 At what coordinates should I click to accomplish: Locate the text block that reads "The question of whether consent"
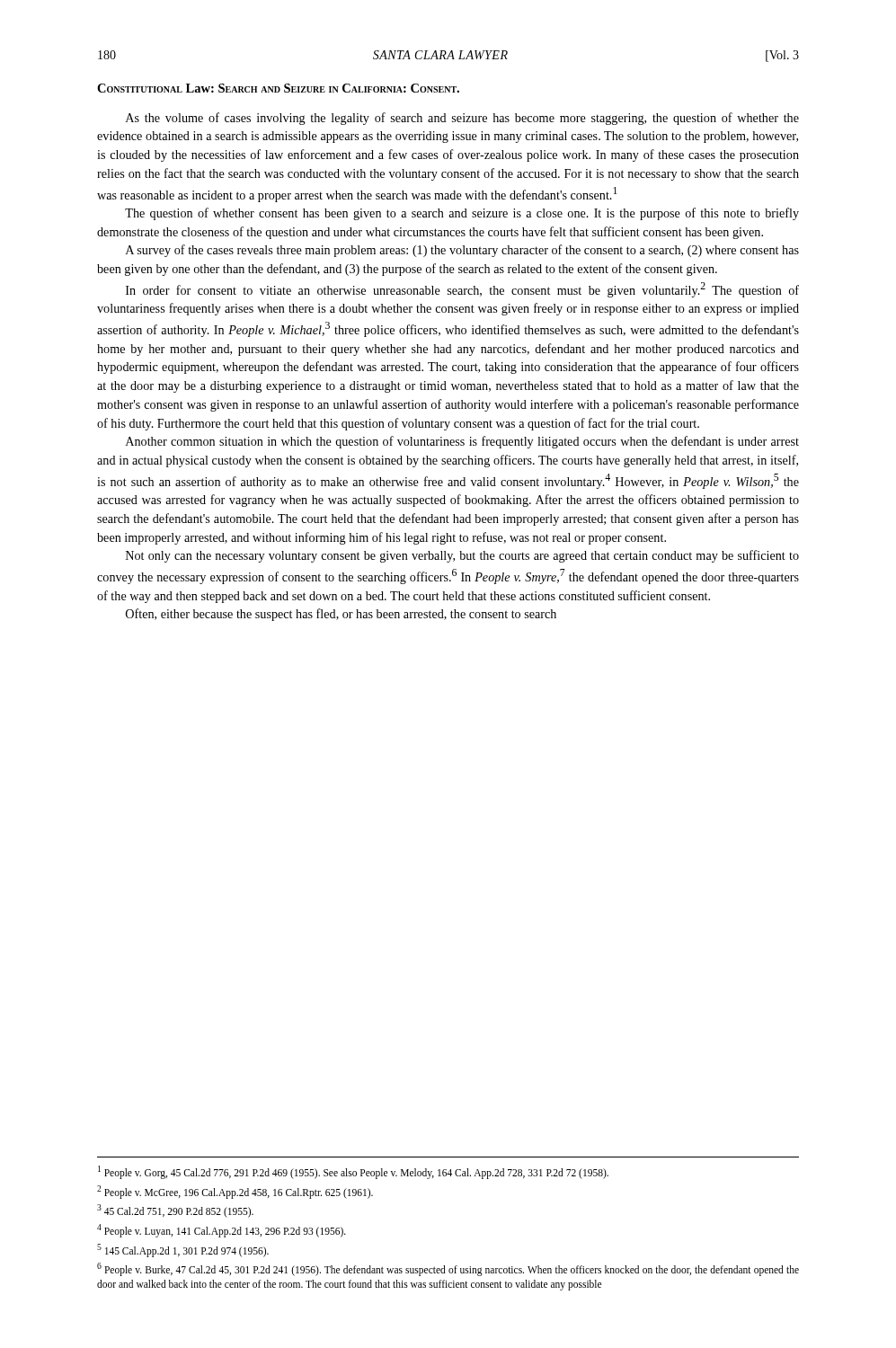tap(448, 223)
